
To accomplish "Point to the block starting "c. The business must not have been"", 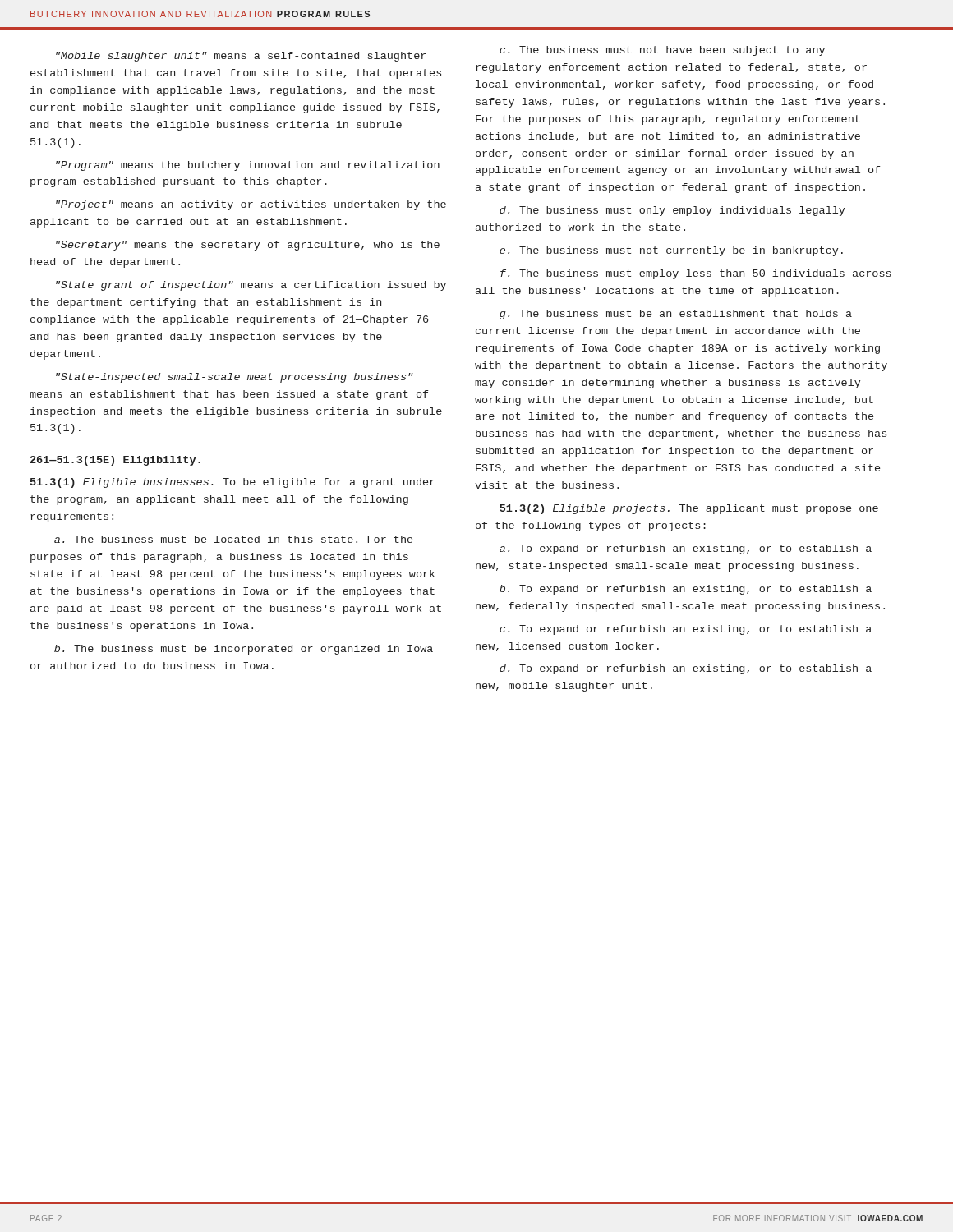I will (x=684, y=120).
